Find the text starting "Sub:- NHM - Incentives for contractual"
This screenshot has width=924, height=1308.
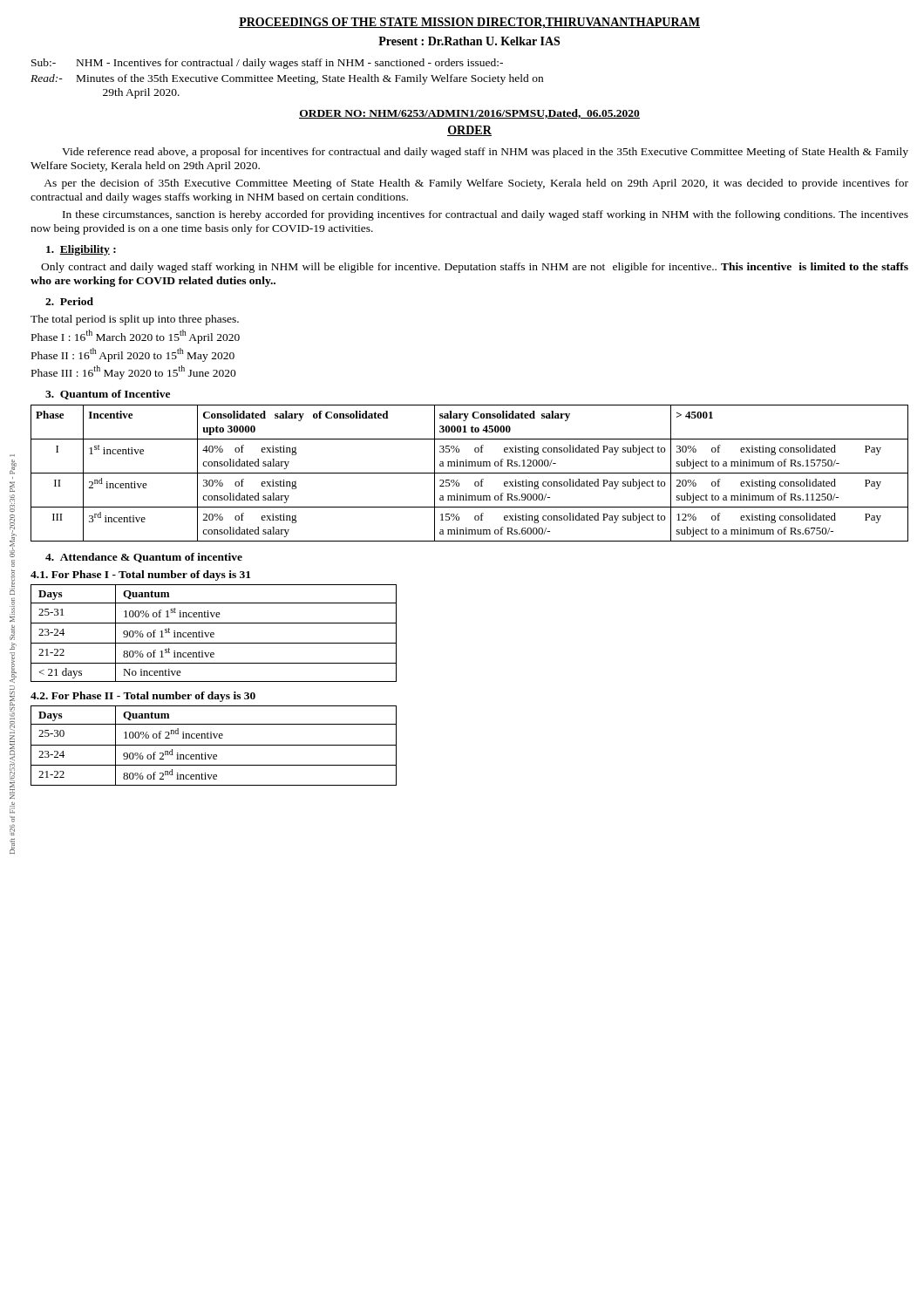coord(469,78)
